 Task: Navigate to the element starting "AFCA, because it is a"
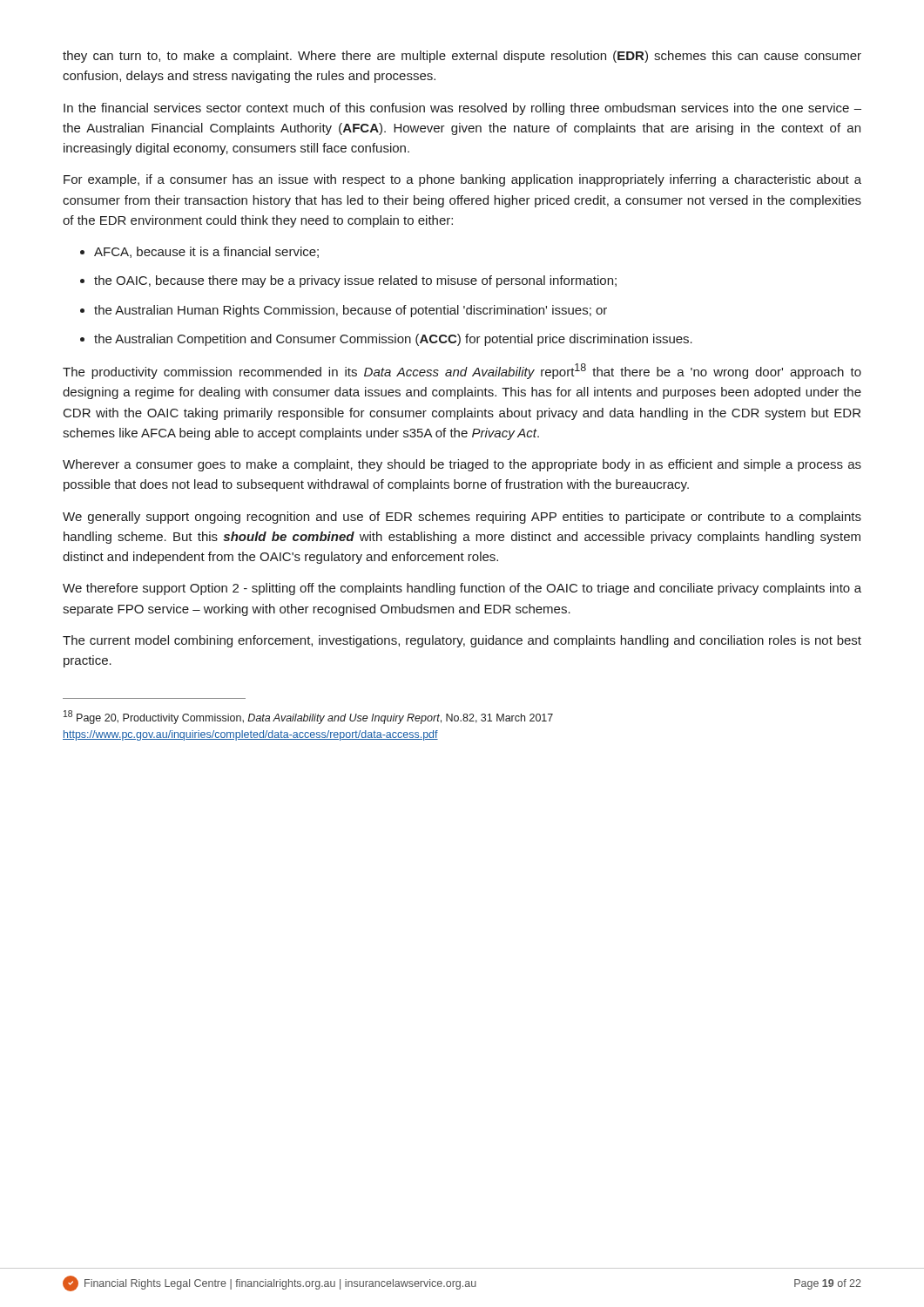207,251
